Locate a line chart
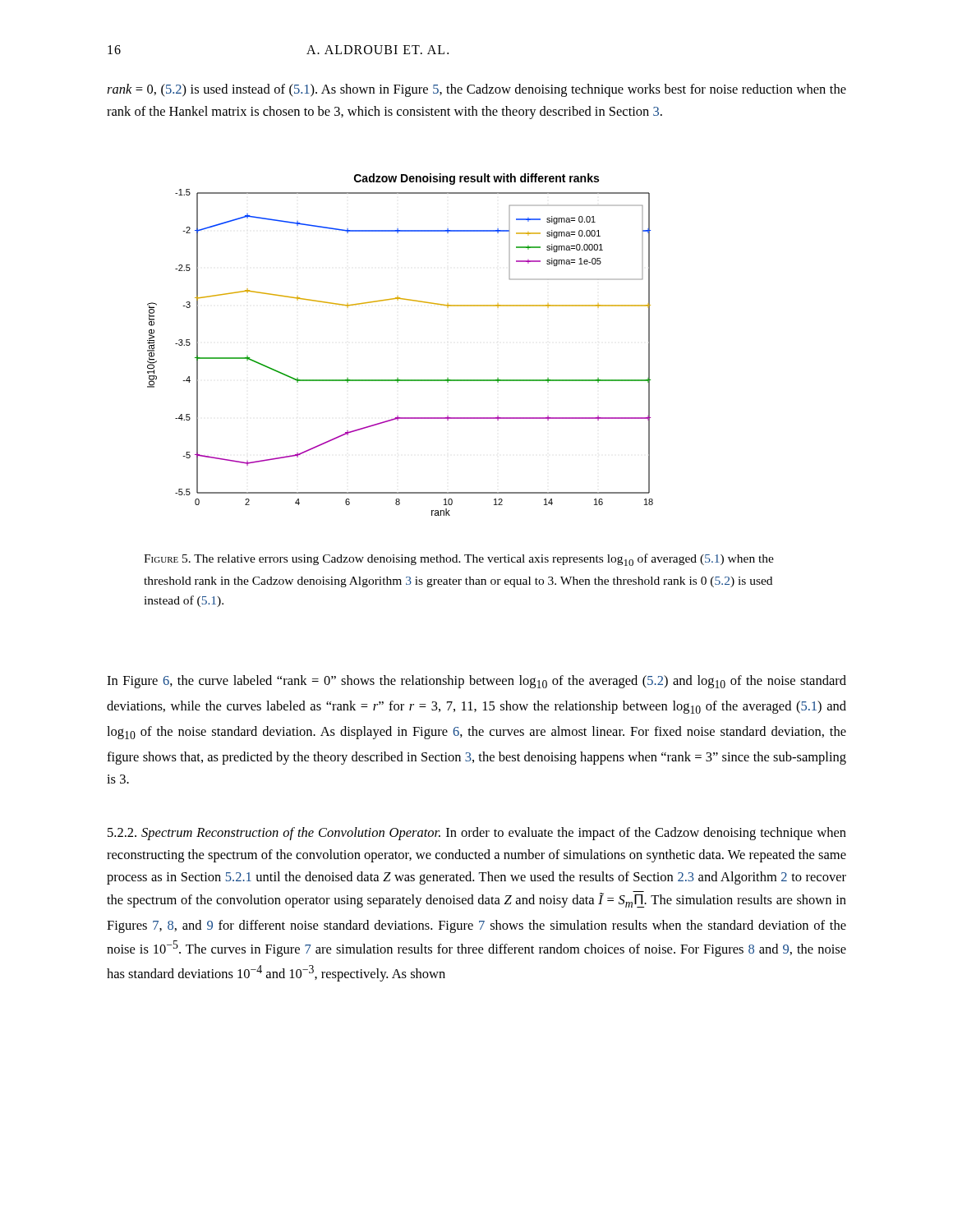 coord(476,349)
